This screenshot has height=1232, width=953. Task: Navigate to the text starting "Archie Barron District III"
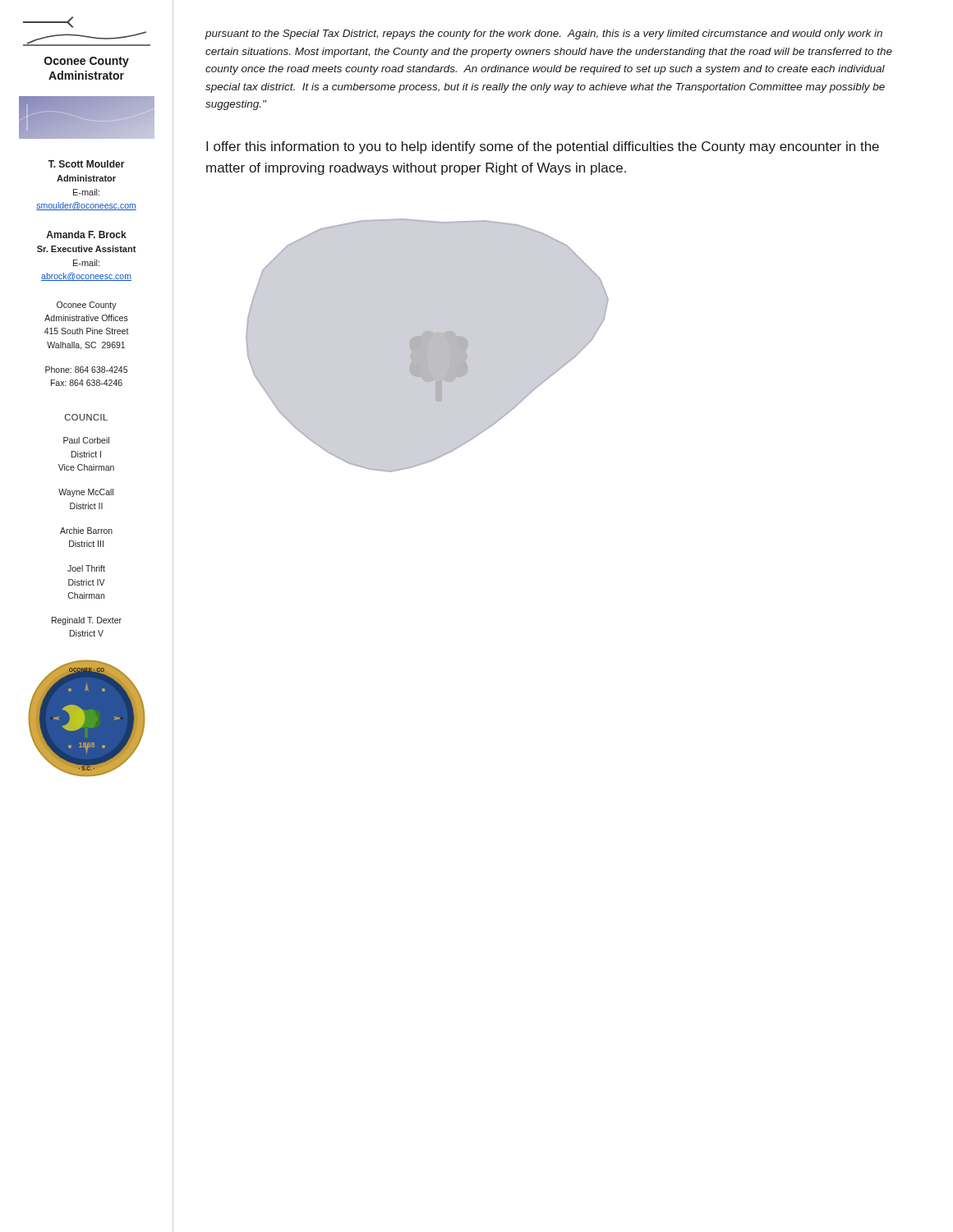[86, 537]
